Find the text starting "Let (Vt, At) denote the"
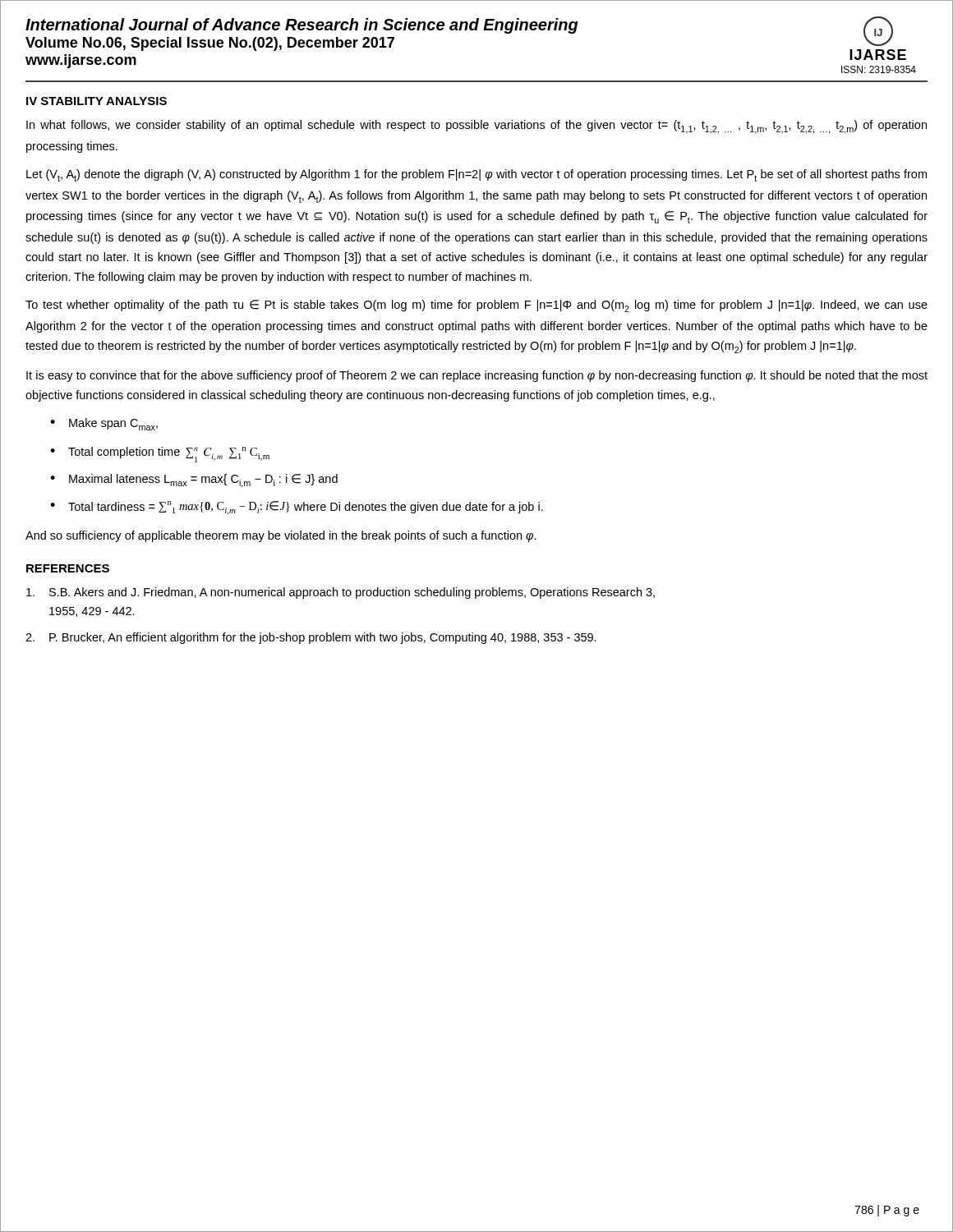Image resolution: width=953 pixels, height=1232 pixels. point(476,225)
